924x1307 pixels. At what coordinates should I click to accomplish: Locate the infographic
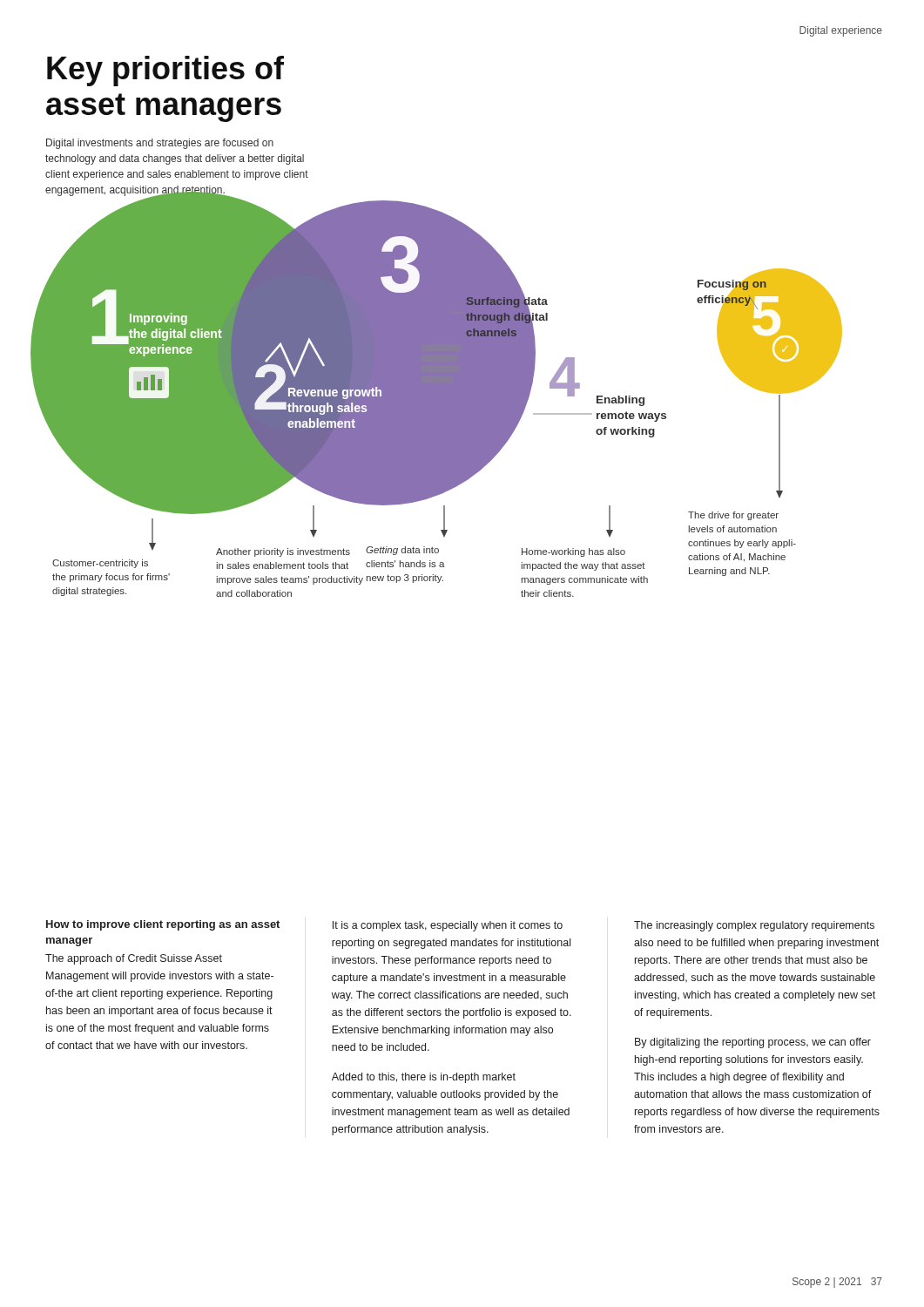pos(462,396)
